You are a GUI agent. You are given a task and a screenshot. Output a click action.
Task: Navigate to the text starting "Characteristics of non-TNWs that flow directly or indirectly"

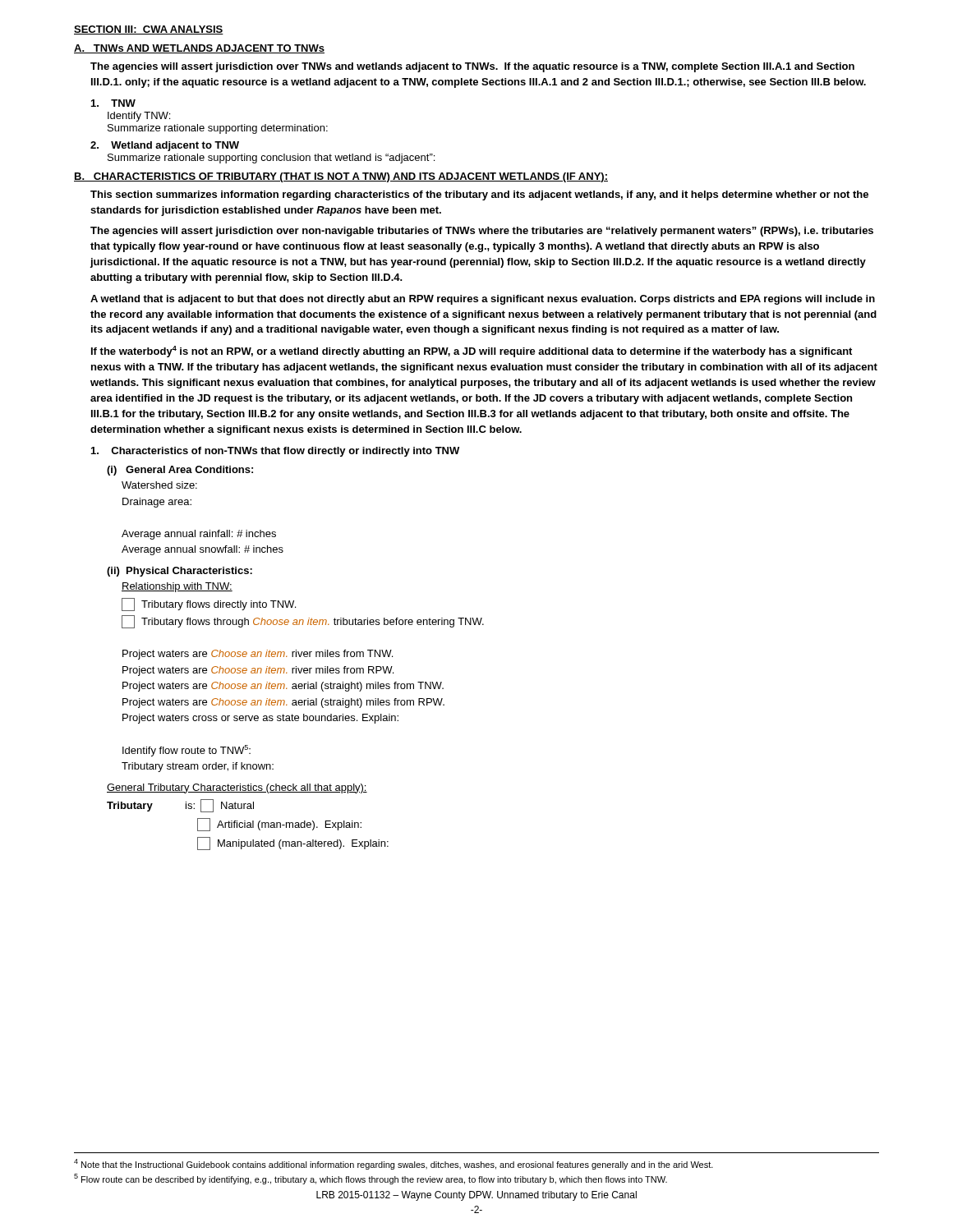[x=275, y=450]
